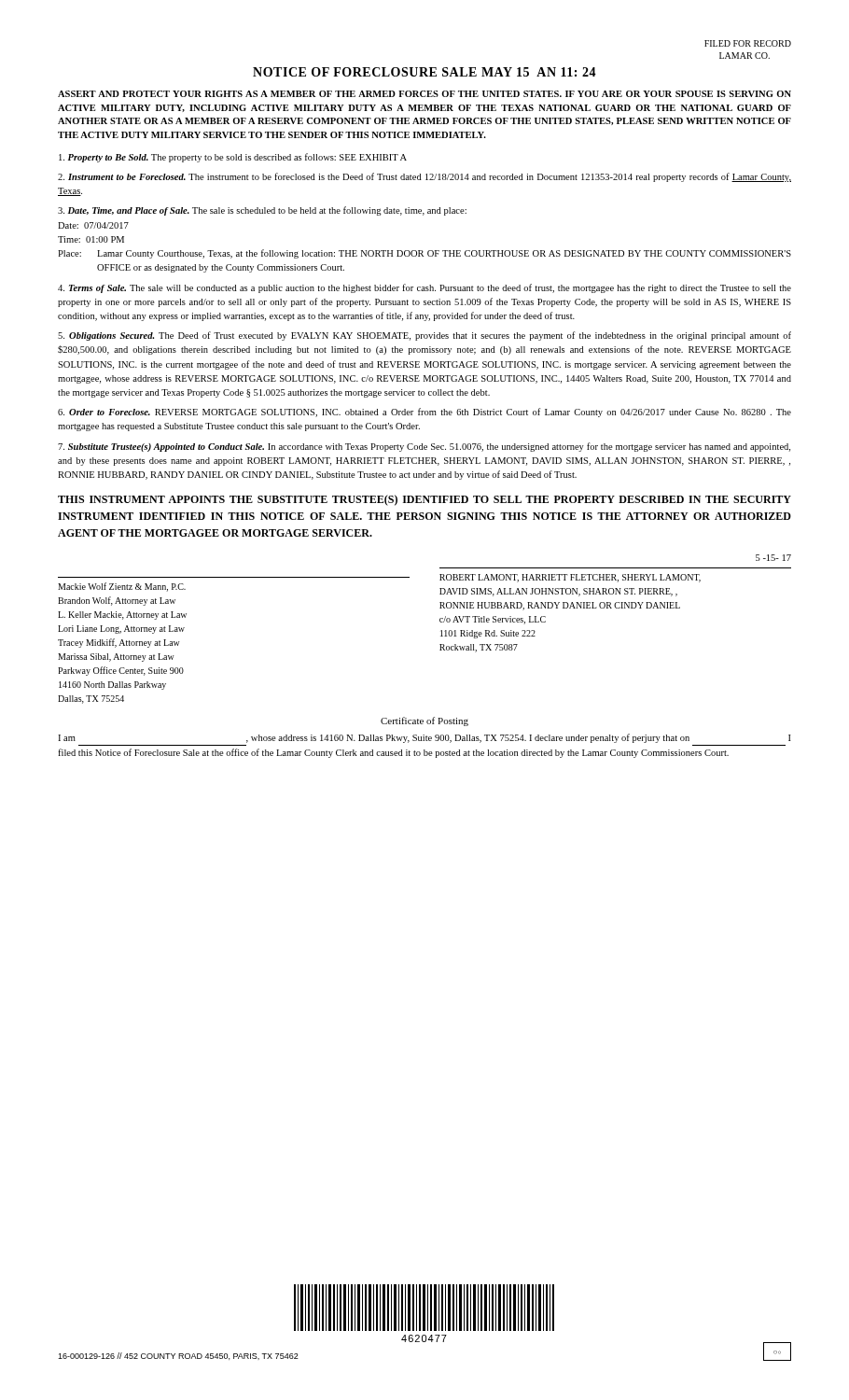Click on the text block that reads "Certificate of Posting I am , whose address"
849x1400 pixels.
(424, 738)
